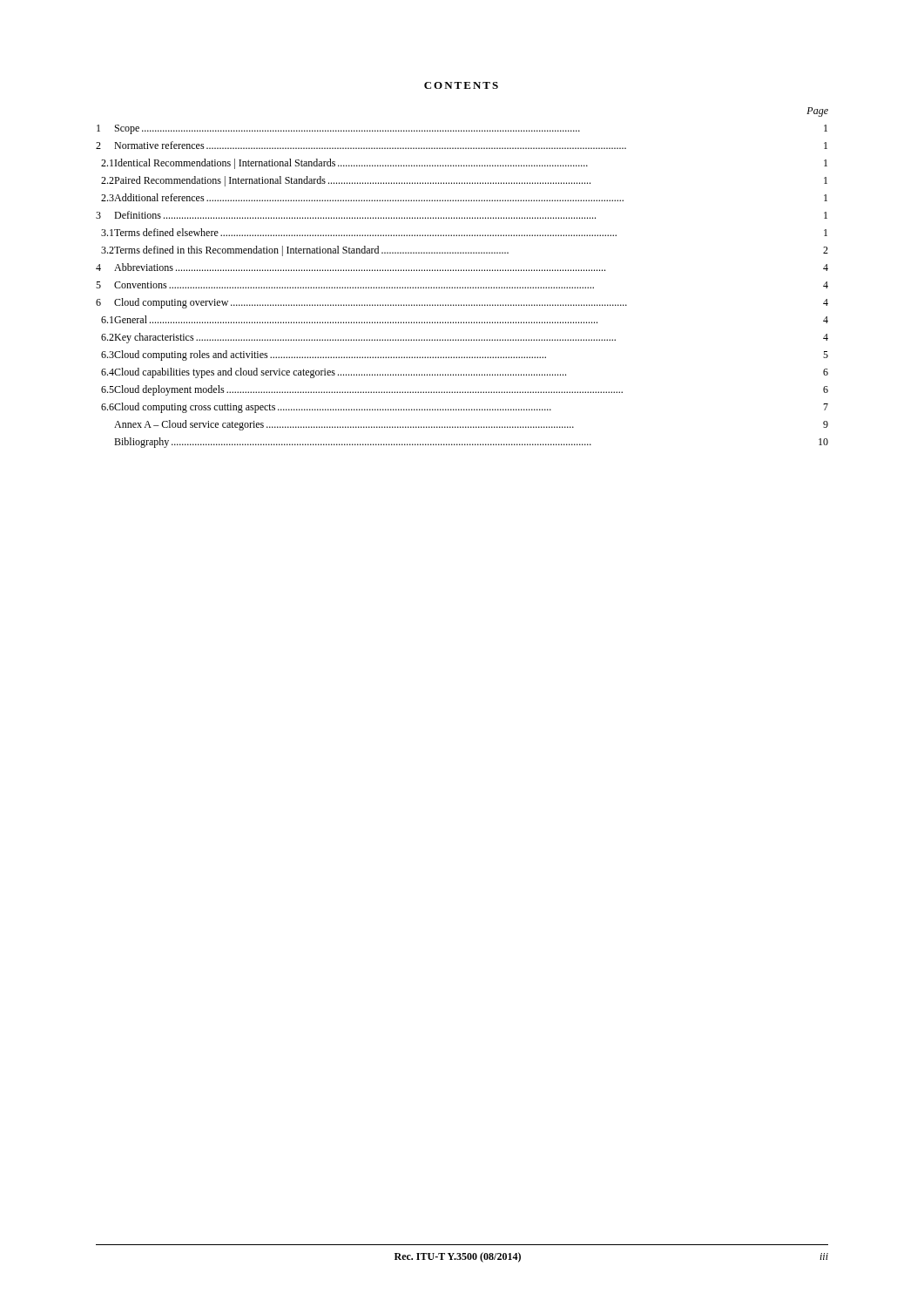Click on the list item with the text "3.2 Terms defined in this"
The image size is (924, 1307).
coord(462,250)
